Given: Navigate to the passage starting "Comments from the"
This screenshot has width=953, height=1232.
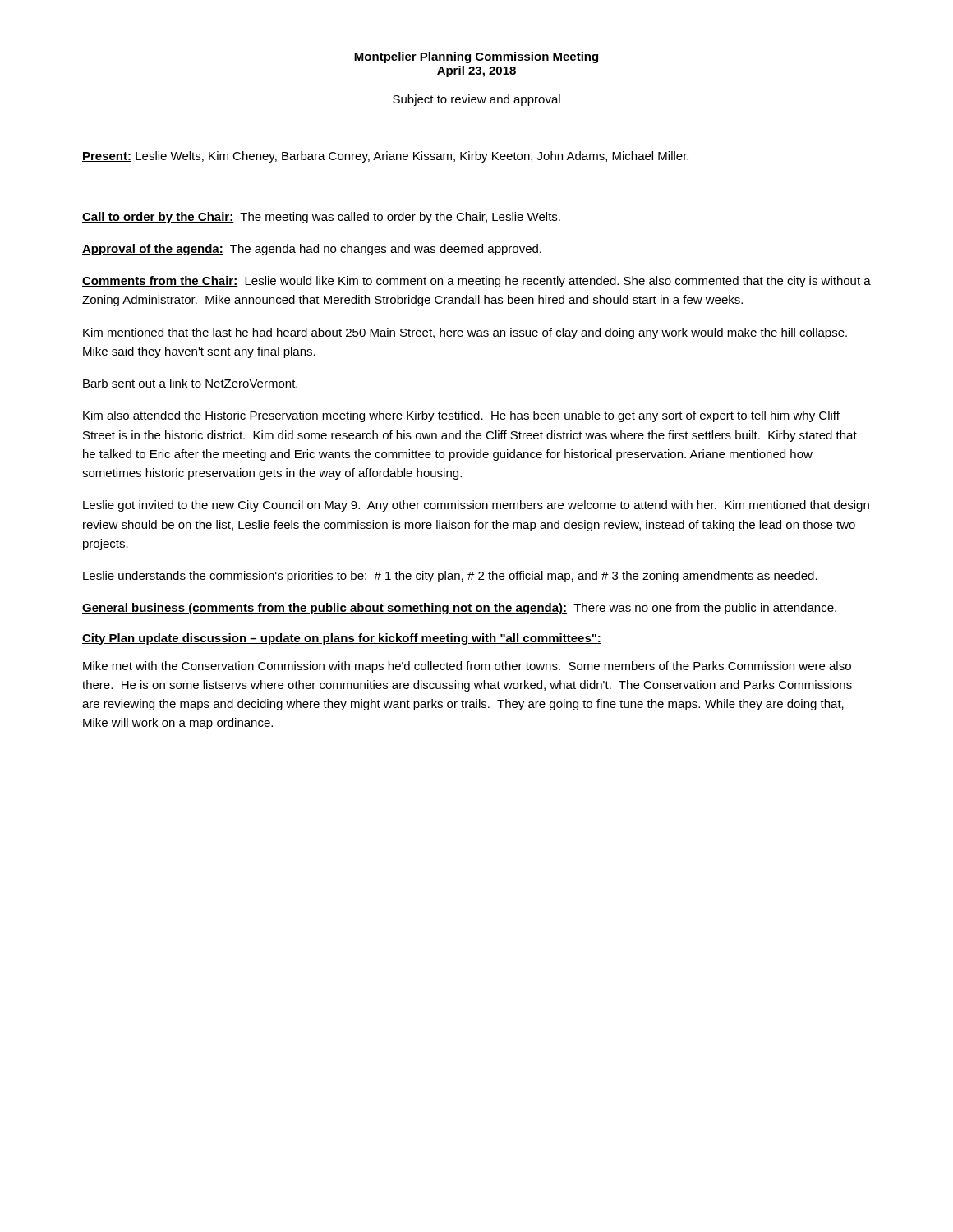Looking at the screenshot, I should click(x=476, y=290).
